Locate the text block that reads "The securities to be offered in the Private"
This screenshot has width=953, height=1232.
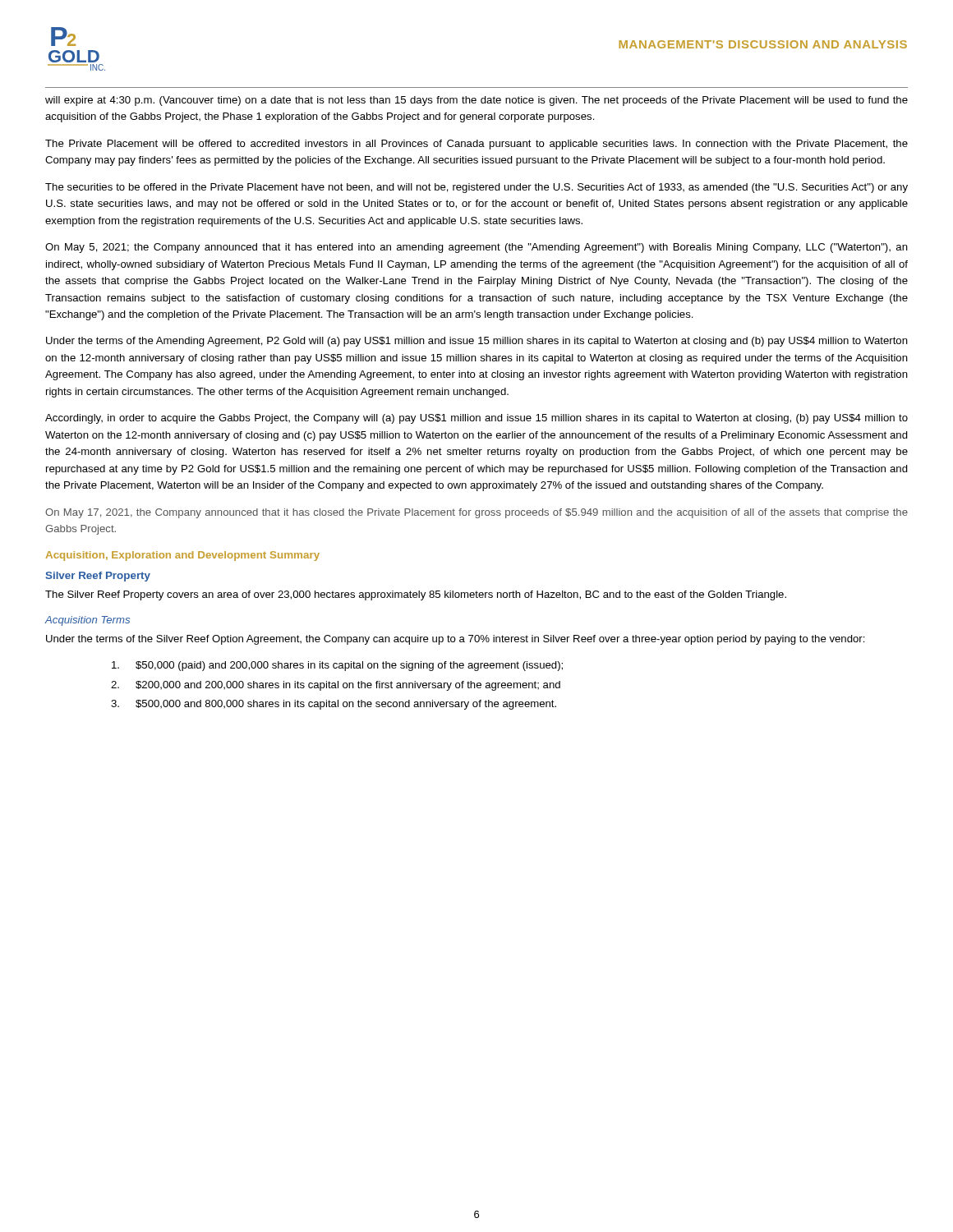(x=476, y=203)
